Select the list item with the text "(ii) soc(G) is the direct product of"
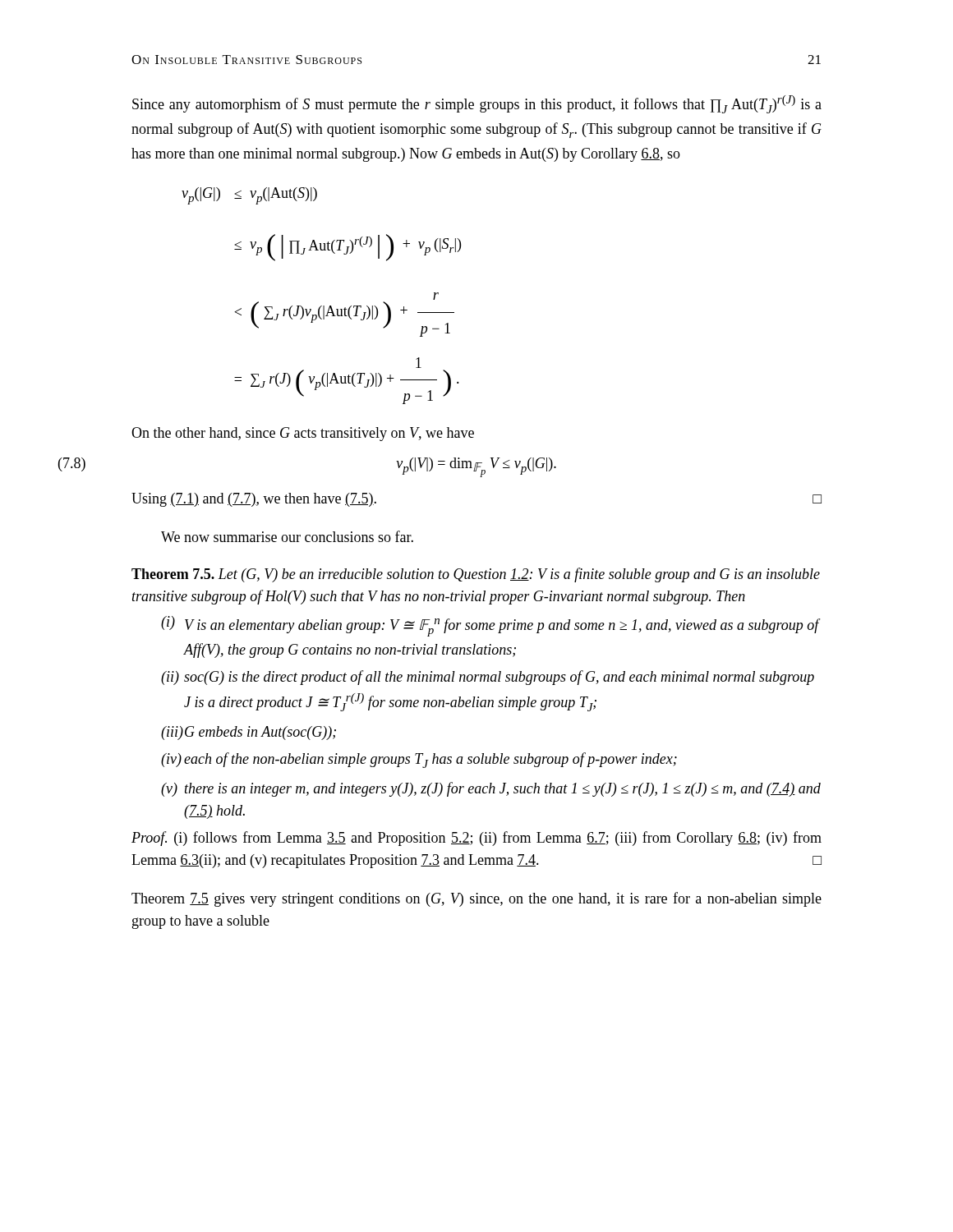Viewport: 953px width, 1232px height. (x=491, y=691)
